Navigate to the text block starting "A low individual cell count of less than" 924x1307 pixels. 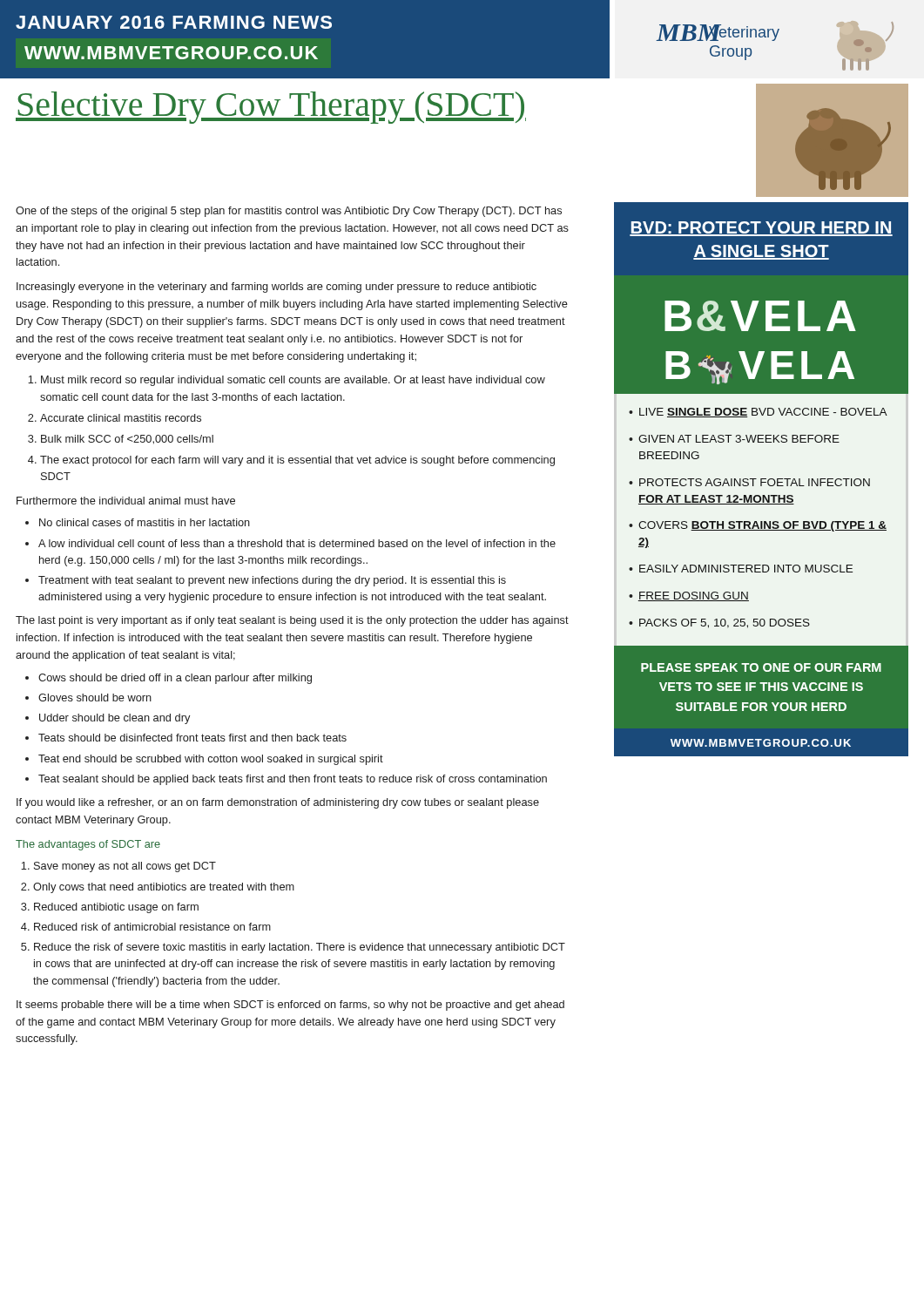coord(304,551)
